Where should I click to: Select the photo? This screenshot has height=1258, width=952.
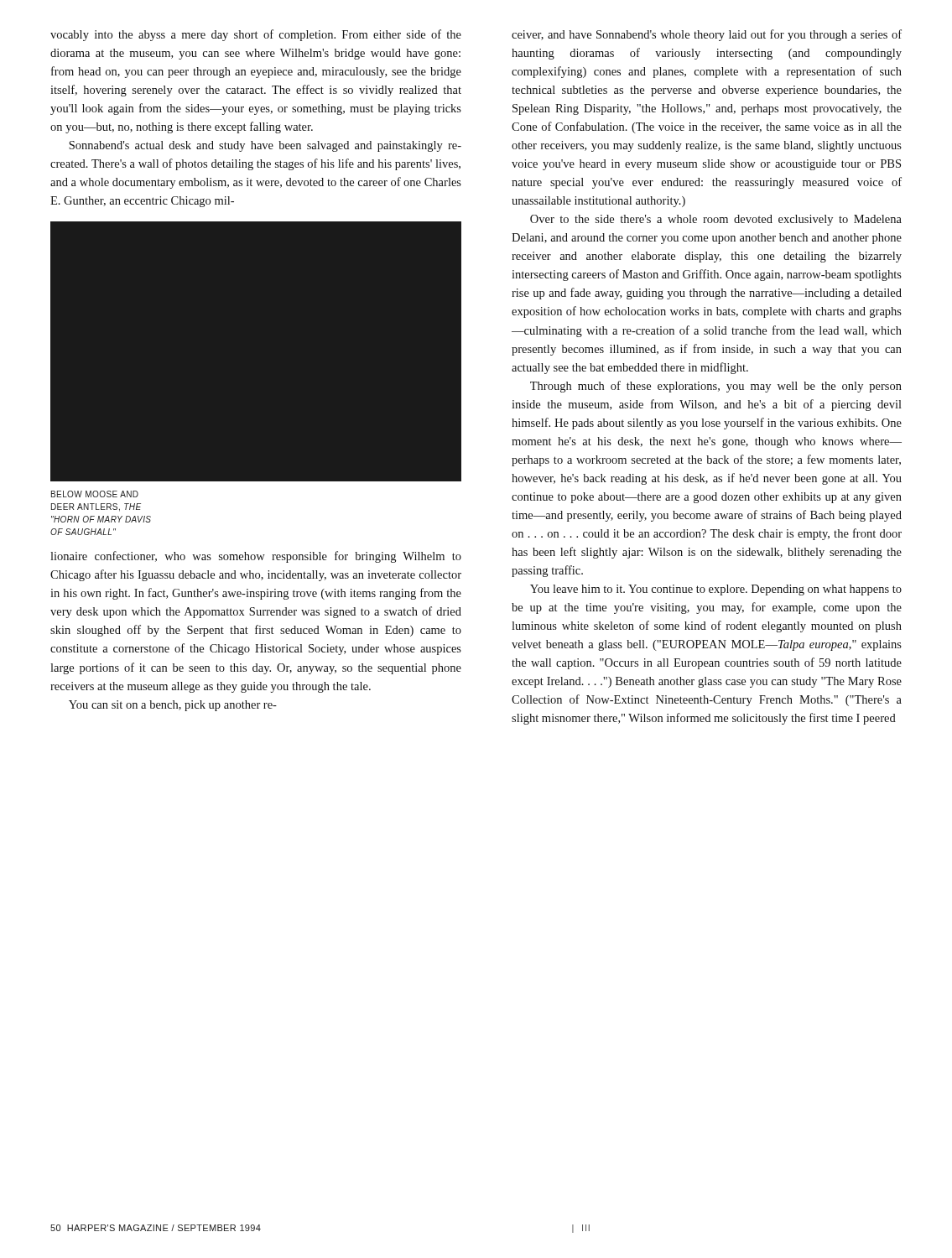click(x=256, y=352)
